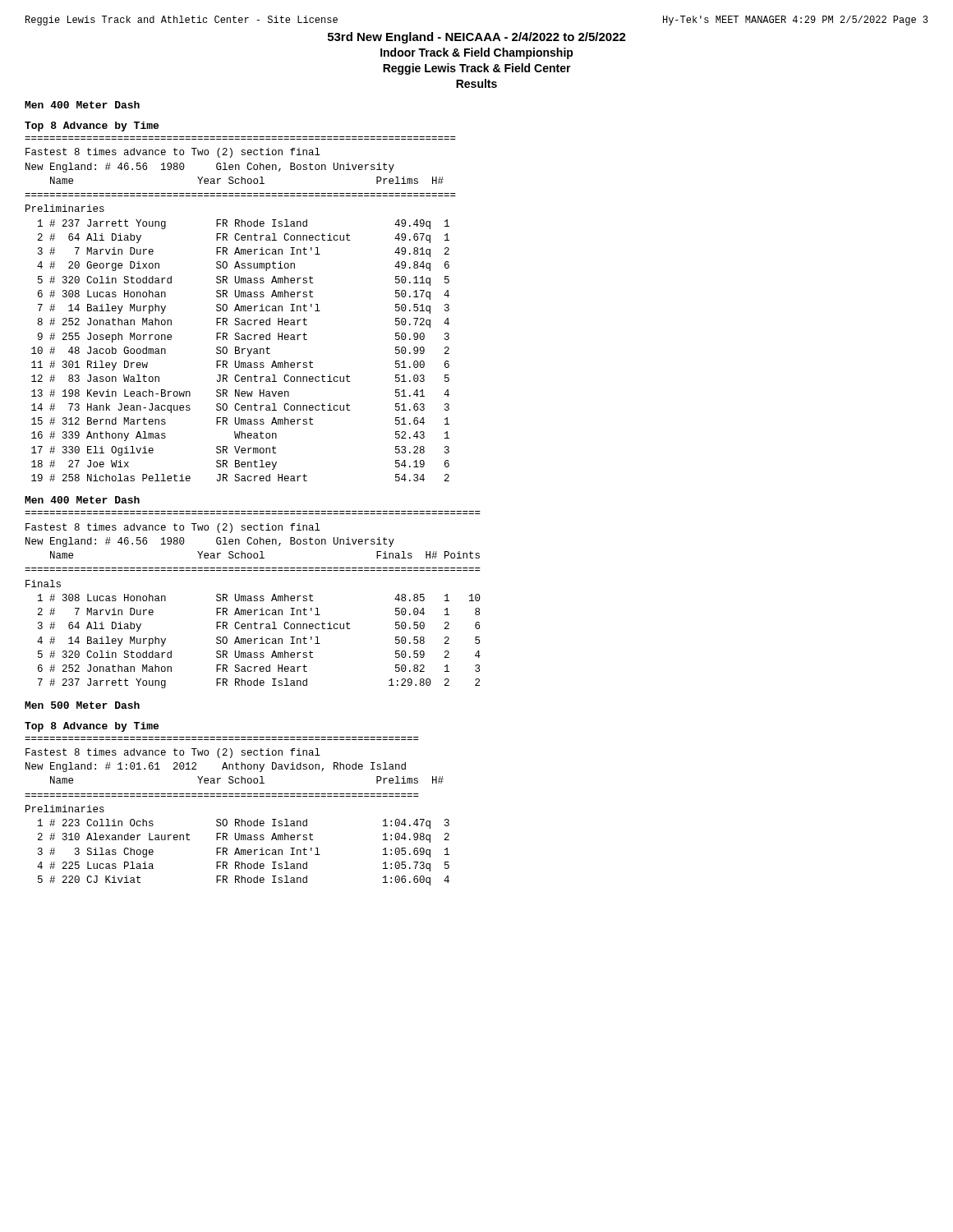Screen dimensions: 1232x953
Task: Locate the block of text that opens with "================================================================ Fastest 8 times advance to Two"
Action: (x=173, y=753)
